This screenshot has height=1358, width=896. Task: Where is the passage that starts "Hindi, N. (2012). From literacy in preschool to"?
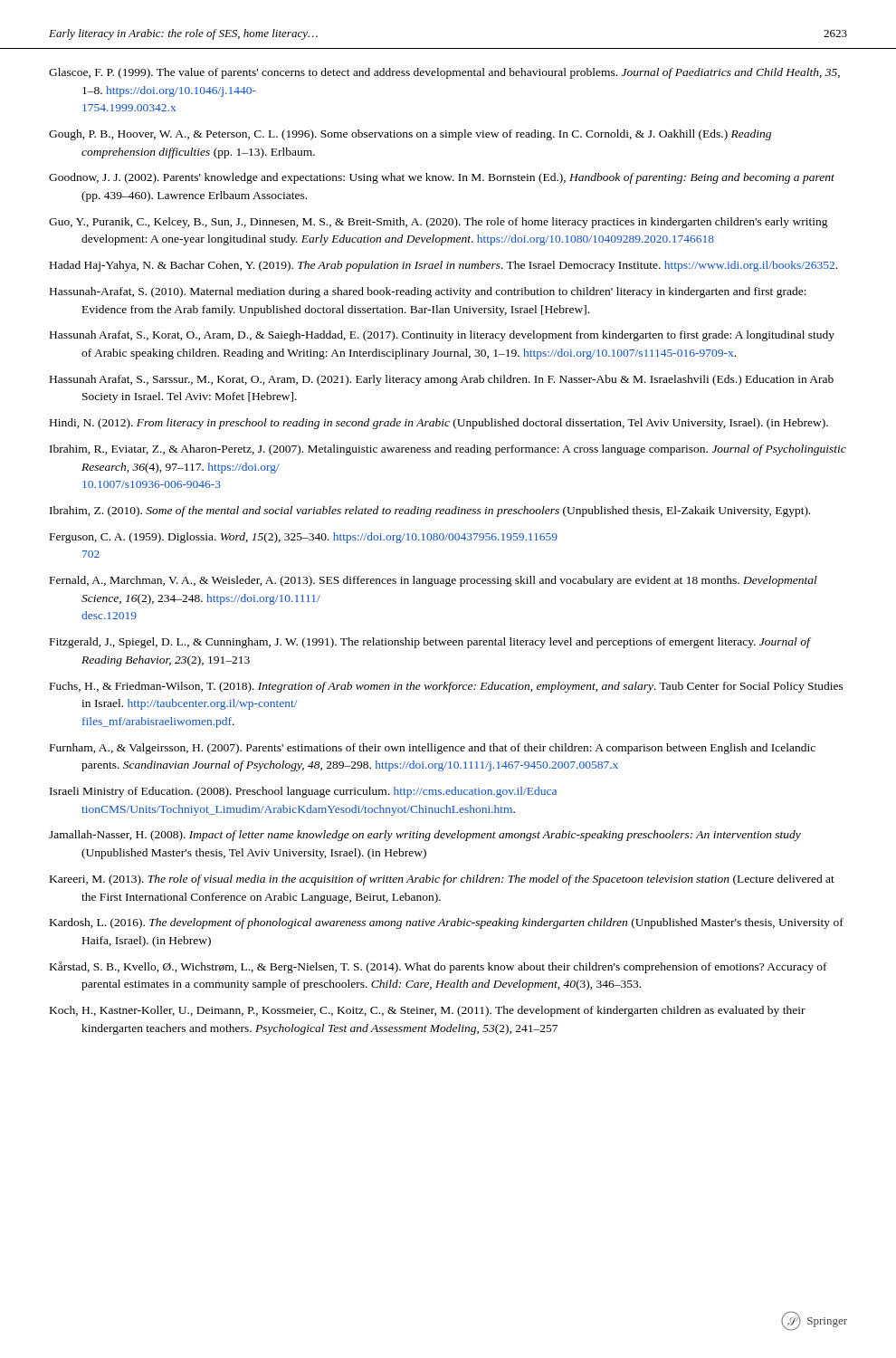click(448, 423)
